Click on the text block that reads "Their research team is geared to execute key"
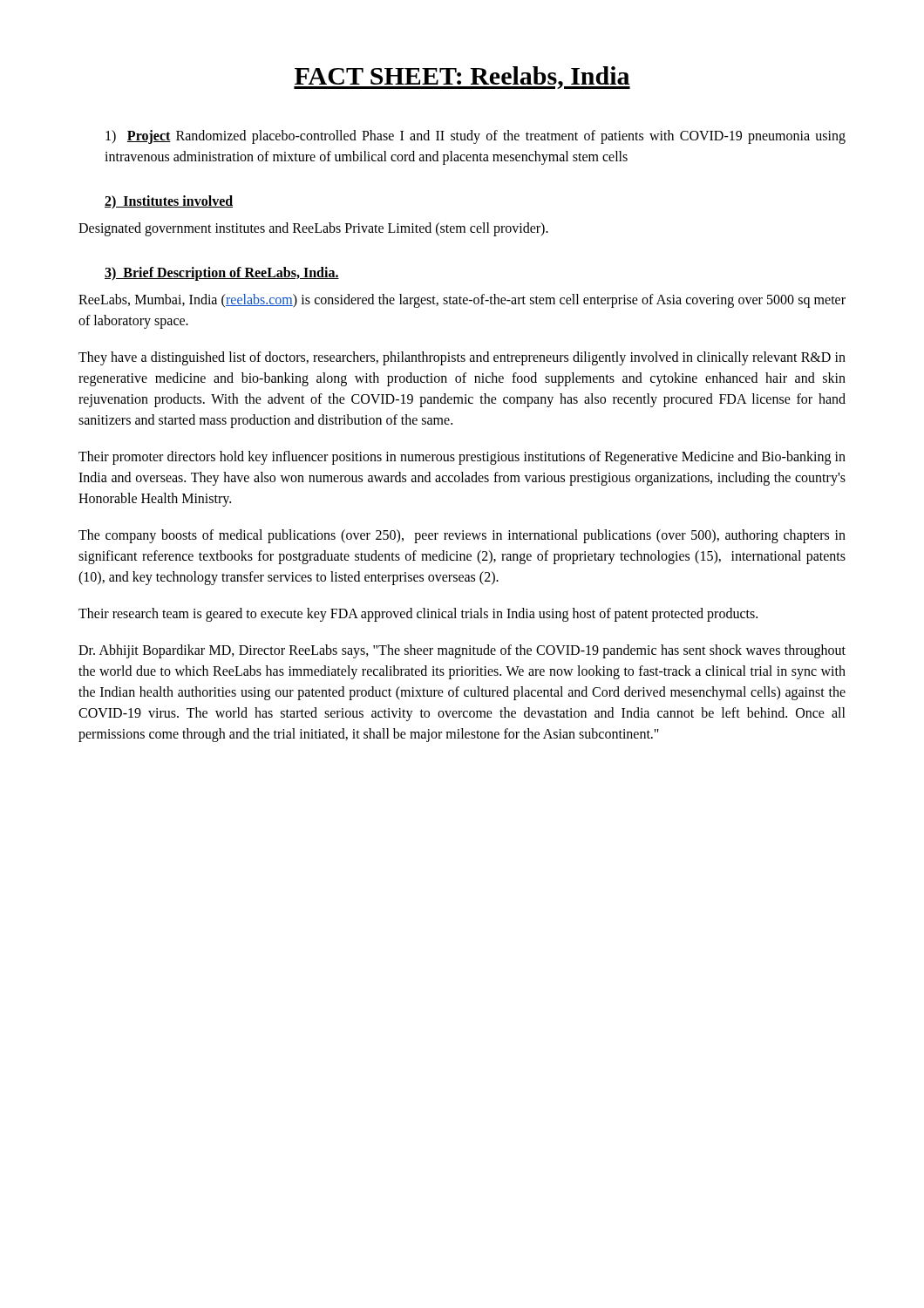Image resolution: width=924 pixels, height=1308 pixels. [418, 613]
